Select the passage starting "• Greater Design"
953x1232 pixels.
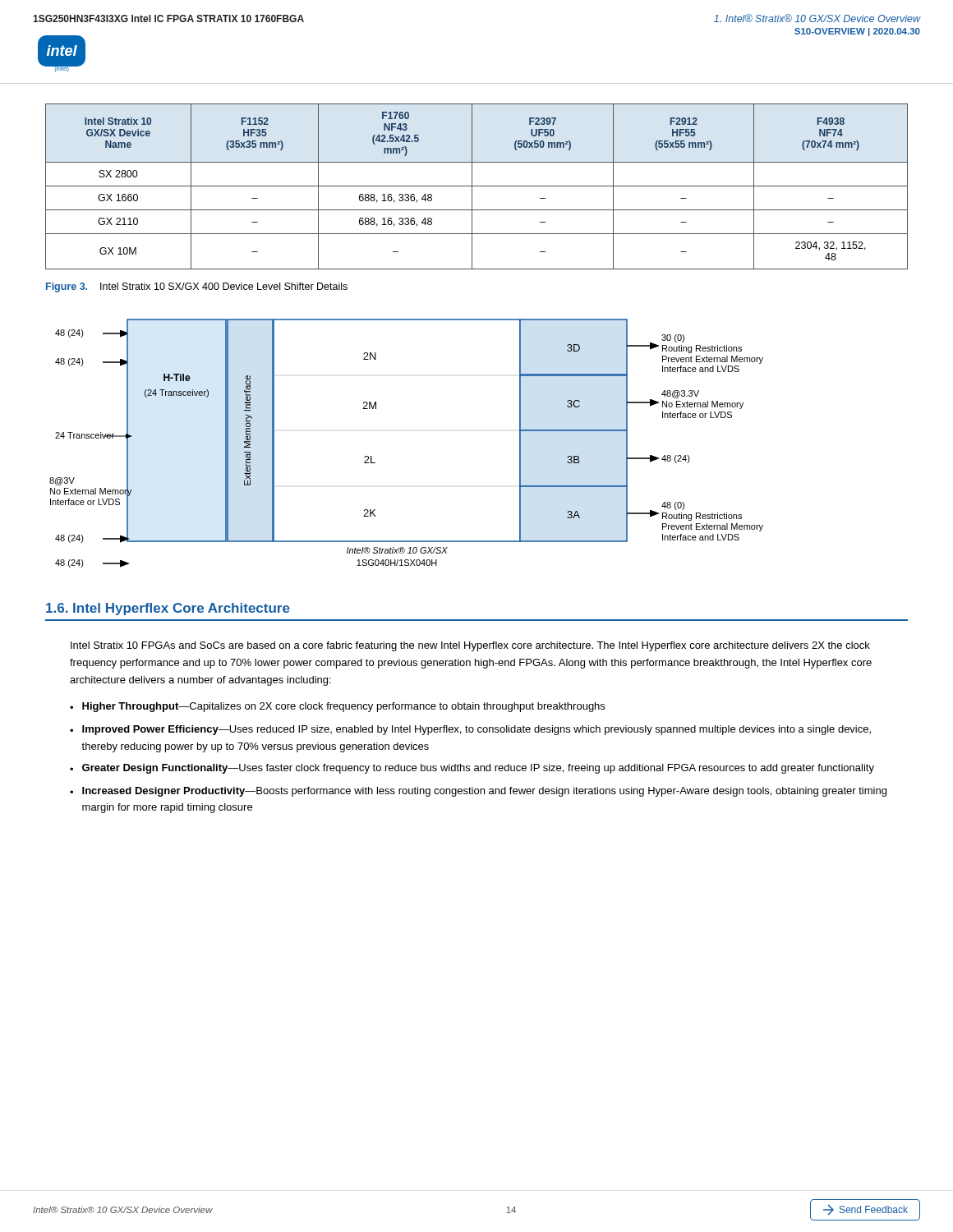pos(472,769)
